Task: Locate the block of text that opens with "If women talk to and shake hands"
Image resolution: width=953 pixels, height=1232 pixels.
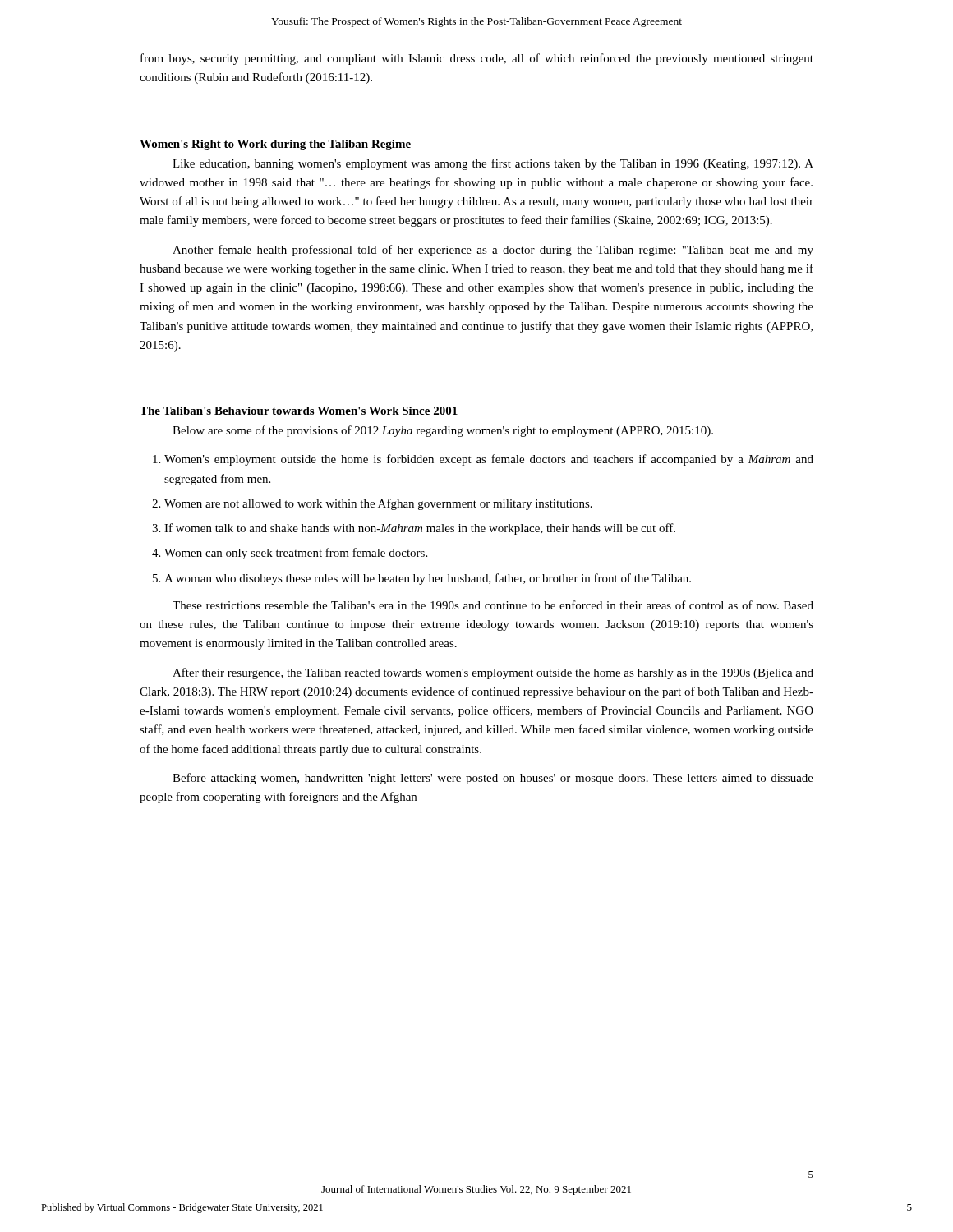Action: point(420,528)
